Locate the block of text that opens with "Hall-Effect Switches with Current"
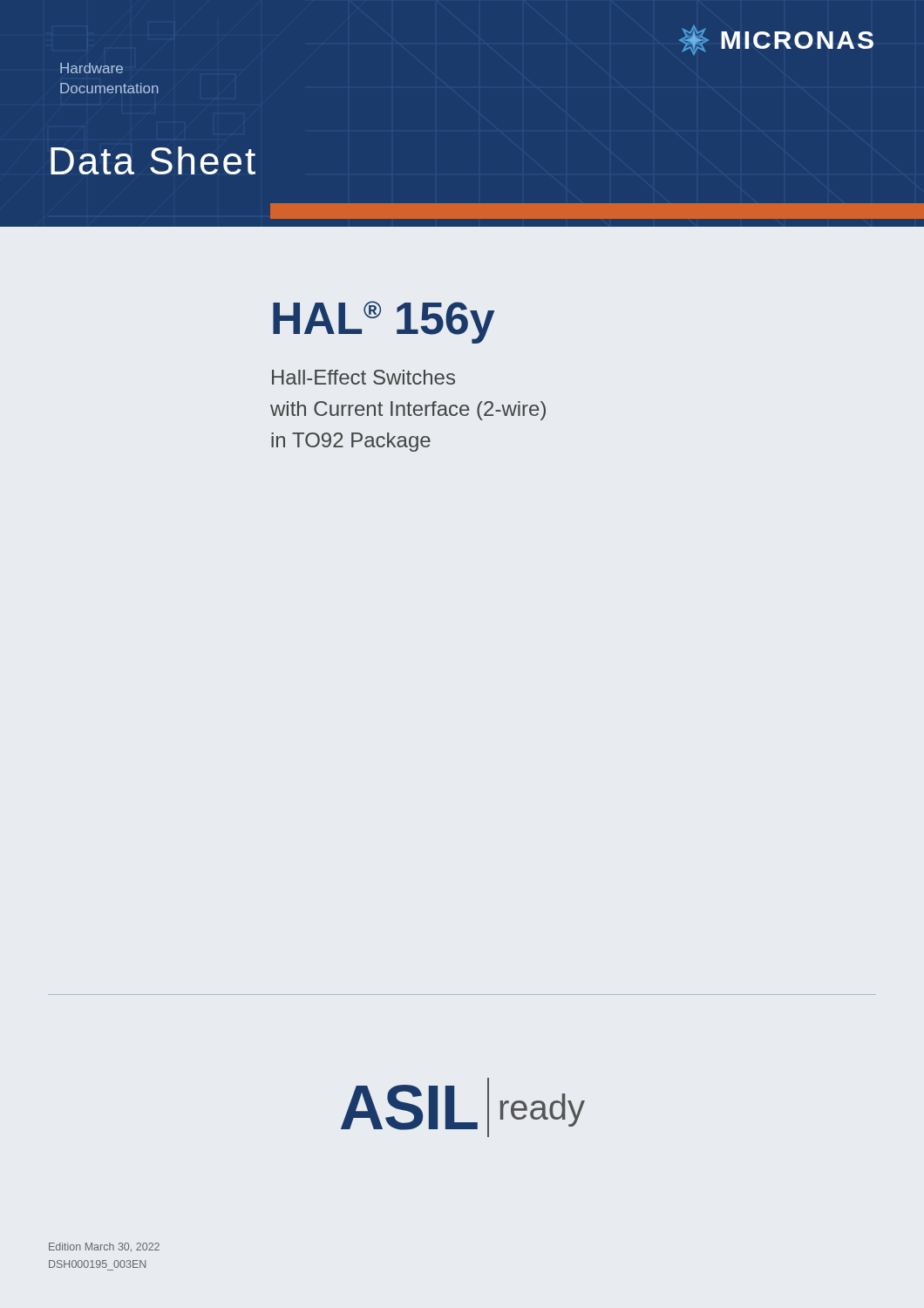Screen dimensions: 1308x924 point(409,408)
